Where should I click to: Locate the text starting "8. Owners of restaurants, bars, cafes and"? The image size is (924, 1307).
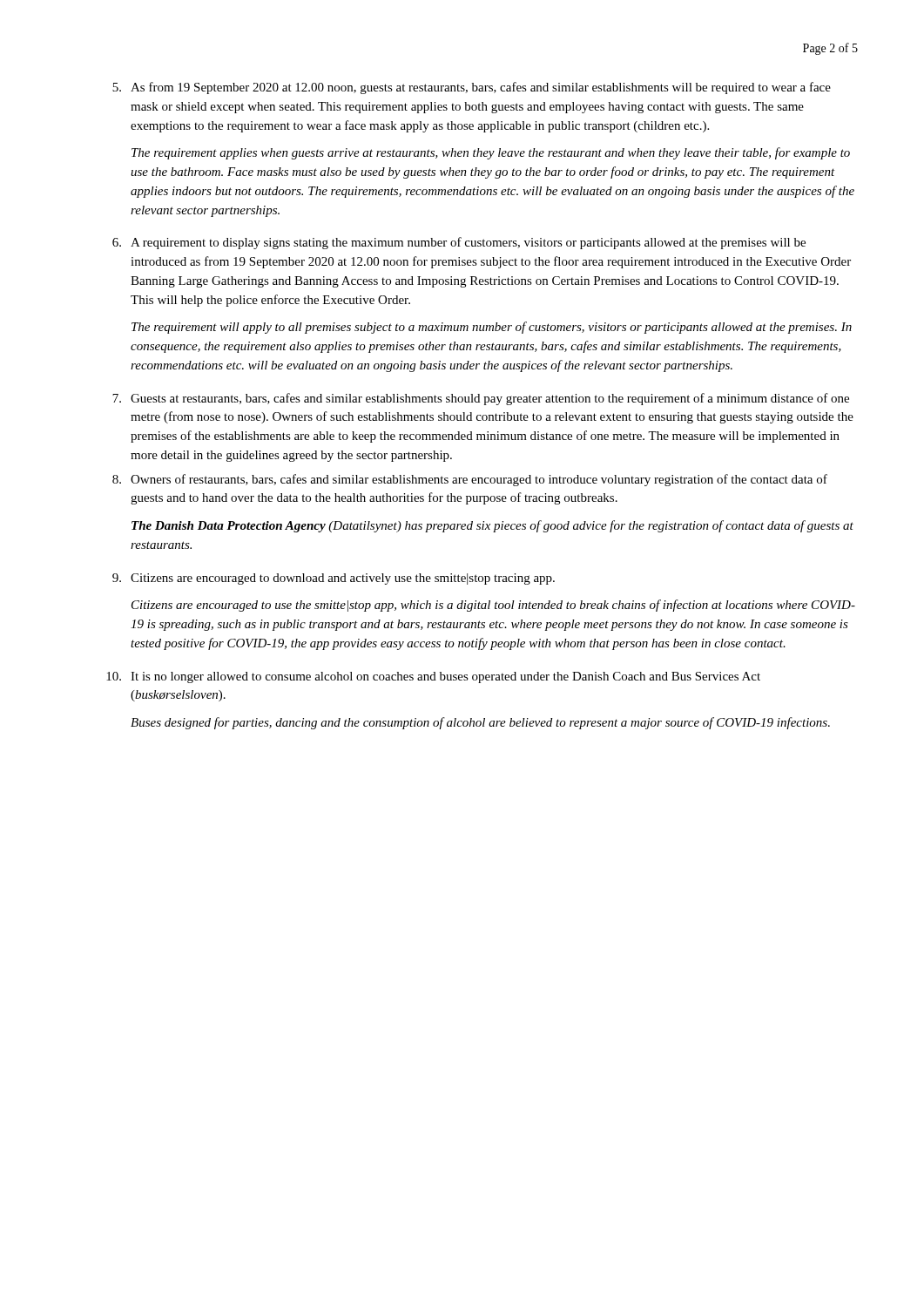(472, 489)
